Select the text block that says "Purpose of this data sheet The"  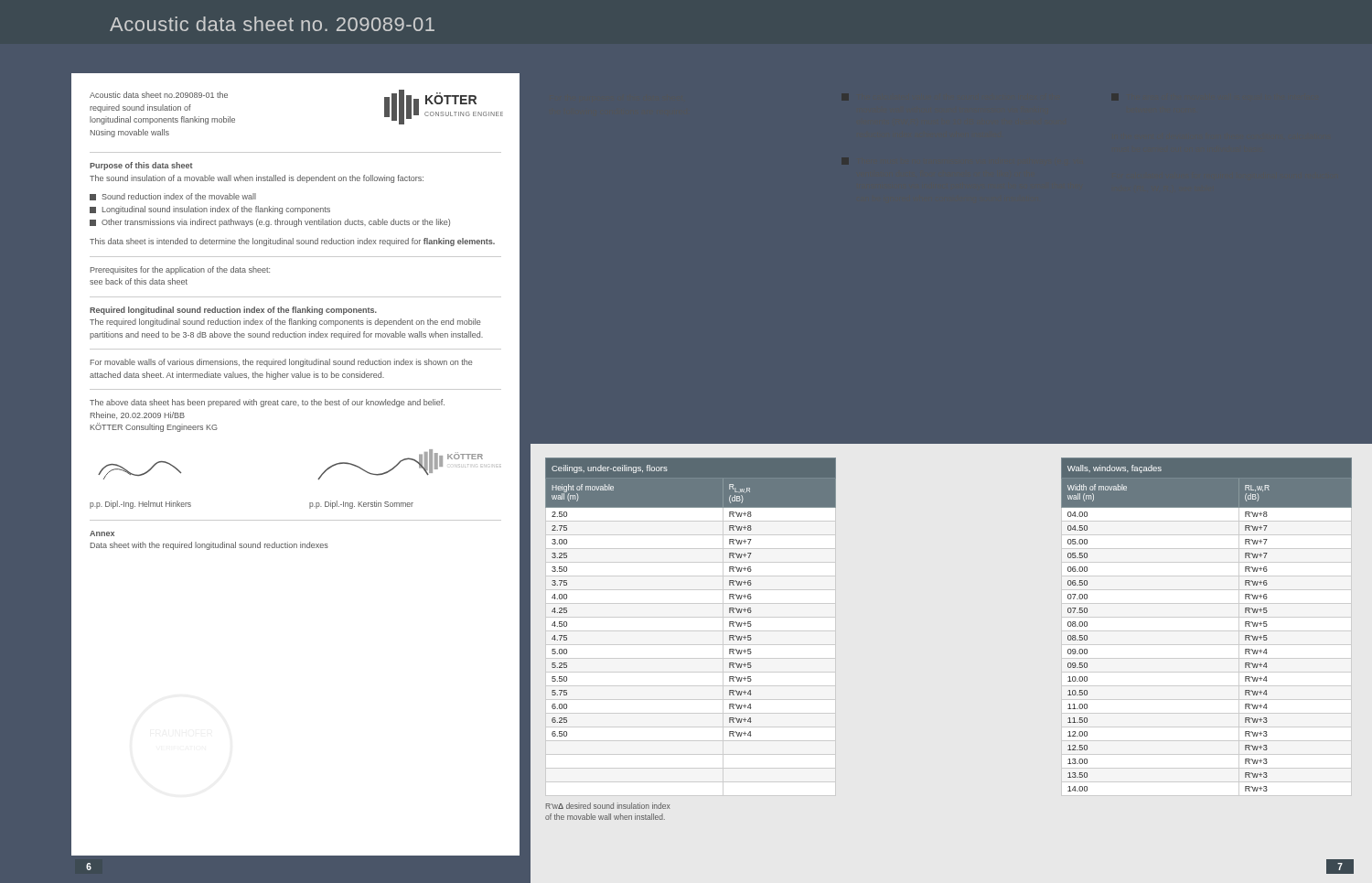pos(257,172)
